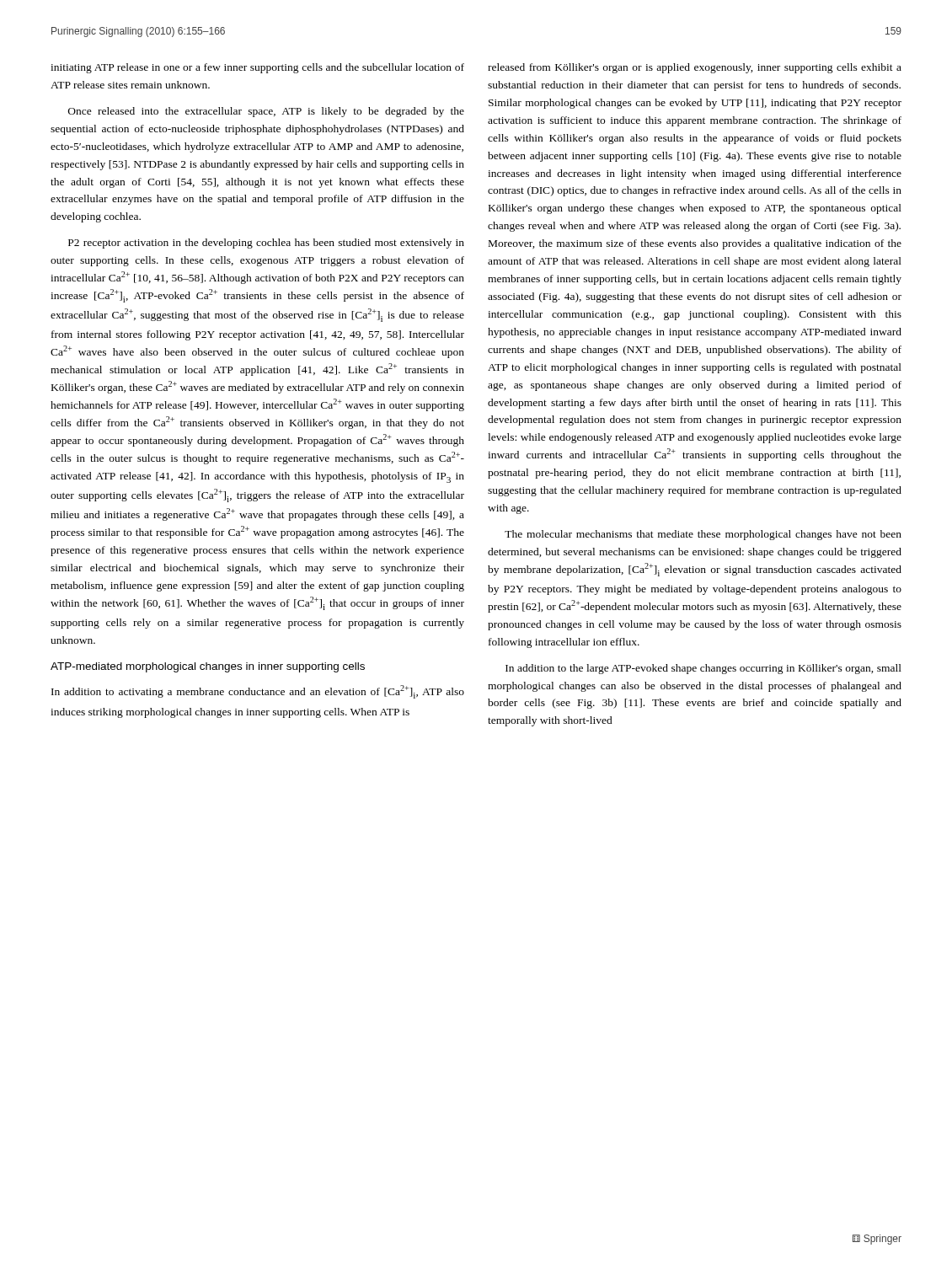
Task: Where is the passage that starts "initiating ATP release in"?
Action: [257, 354]
